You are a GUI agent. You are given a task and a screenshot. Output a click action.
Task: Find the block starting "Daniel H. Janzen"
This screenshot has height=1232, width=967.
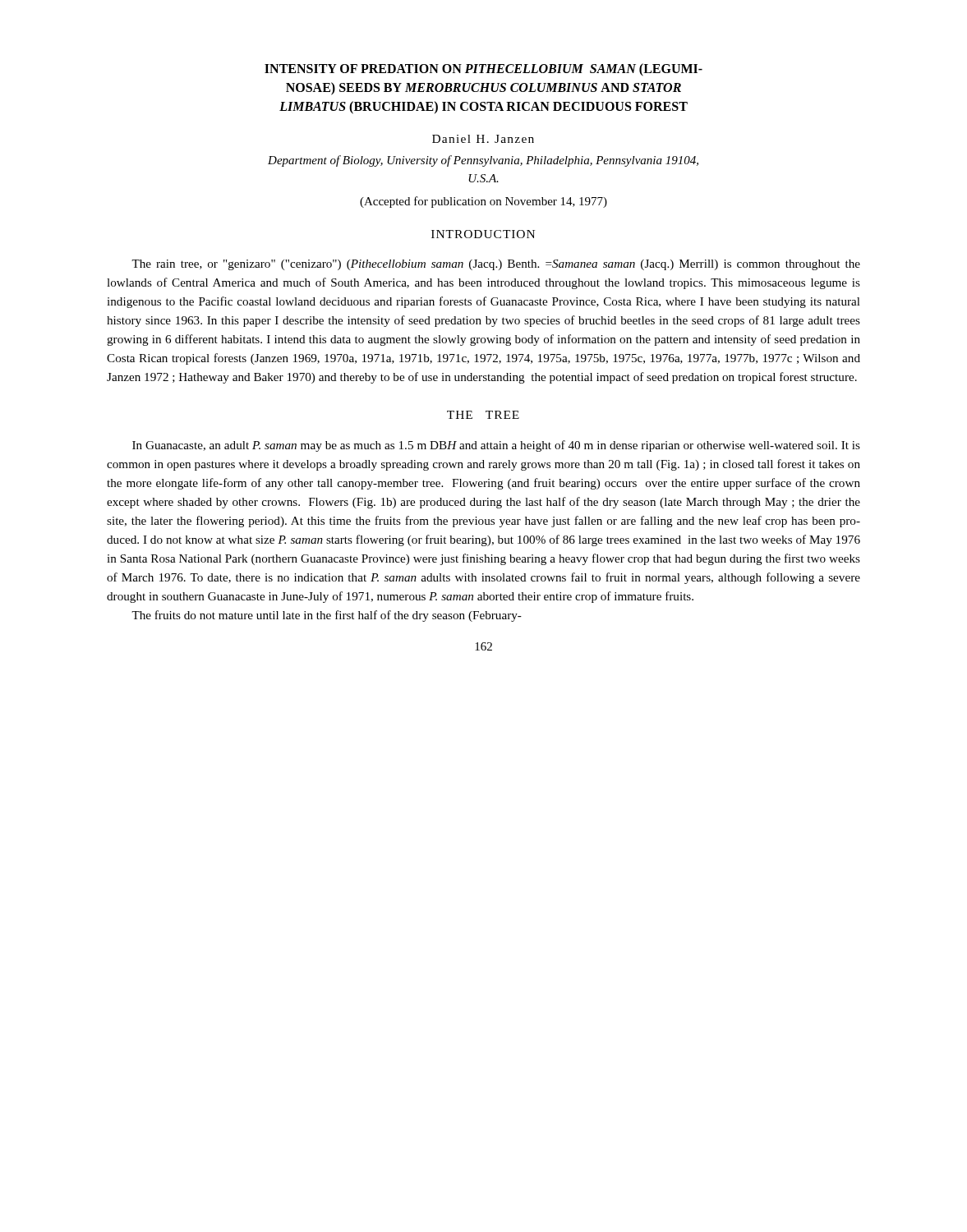point(484,138)
